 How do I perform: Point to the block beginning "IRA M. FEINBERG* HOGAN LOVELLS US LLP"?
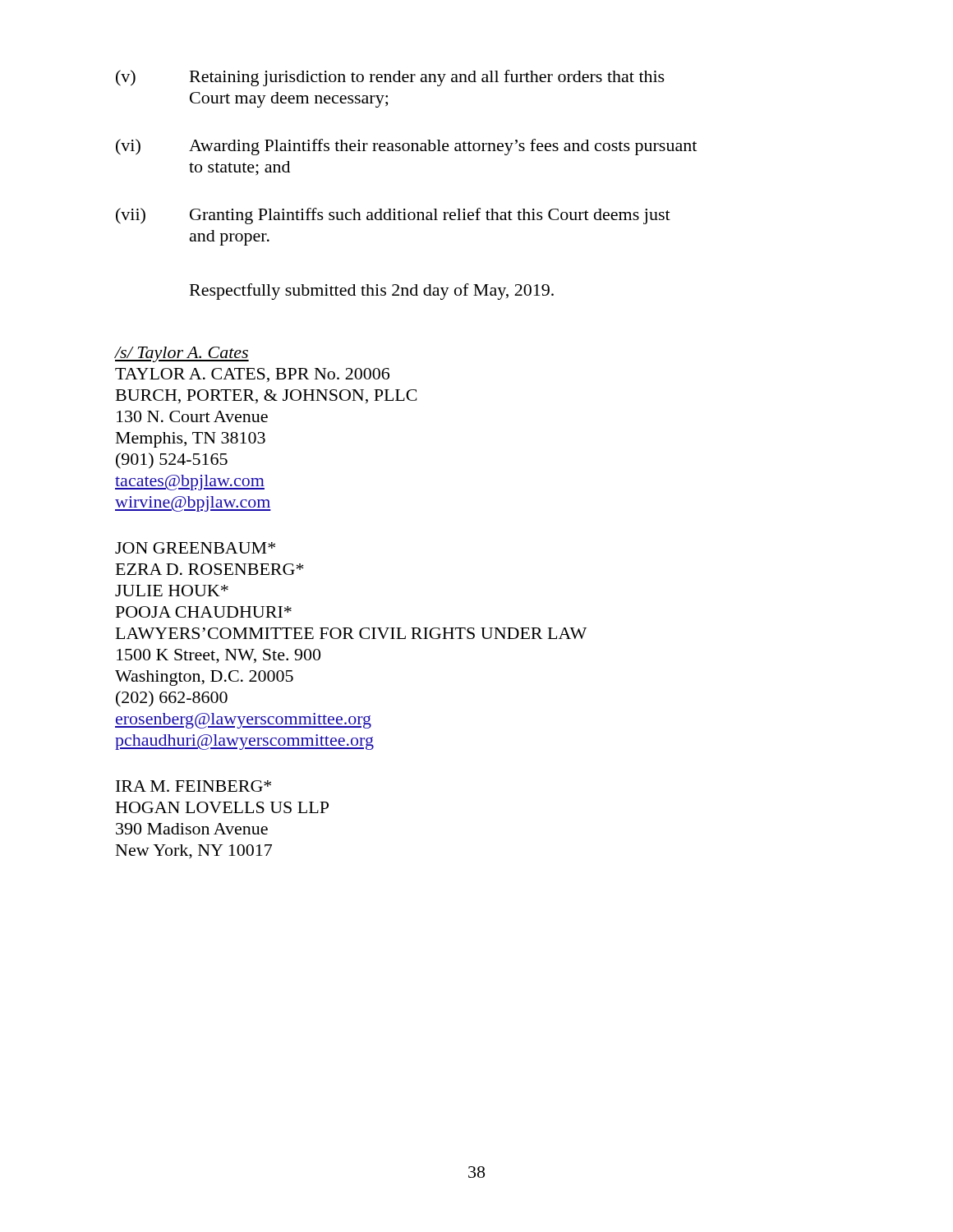pyautogui.click(x=222, y=818)
